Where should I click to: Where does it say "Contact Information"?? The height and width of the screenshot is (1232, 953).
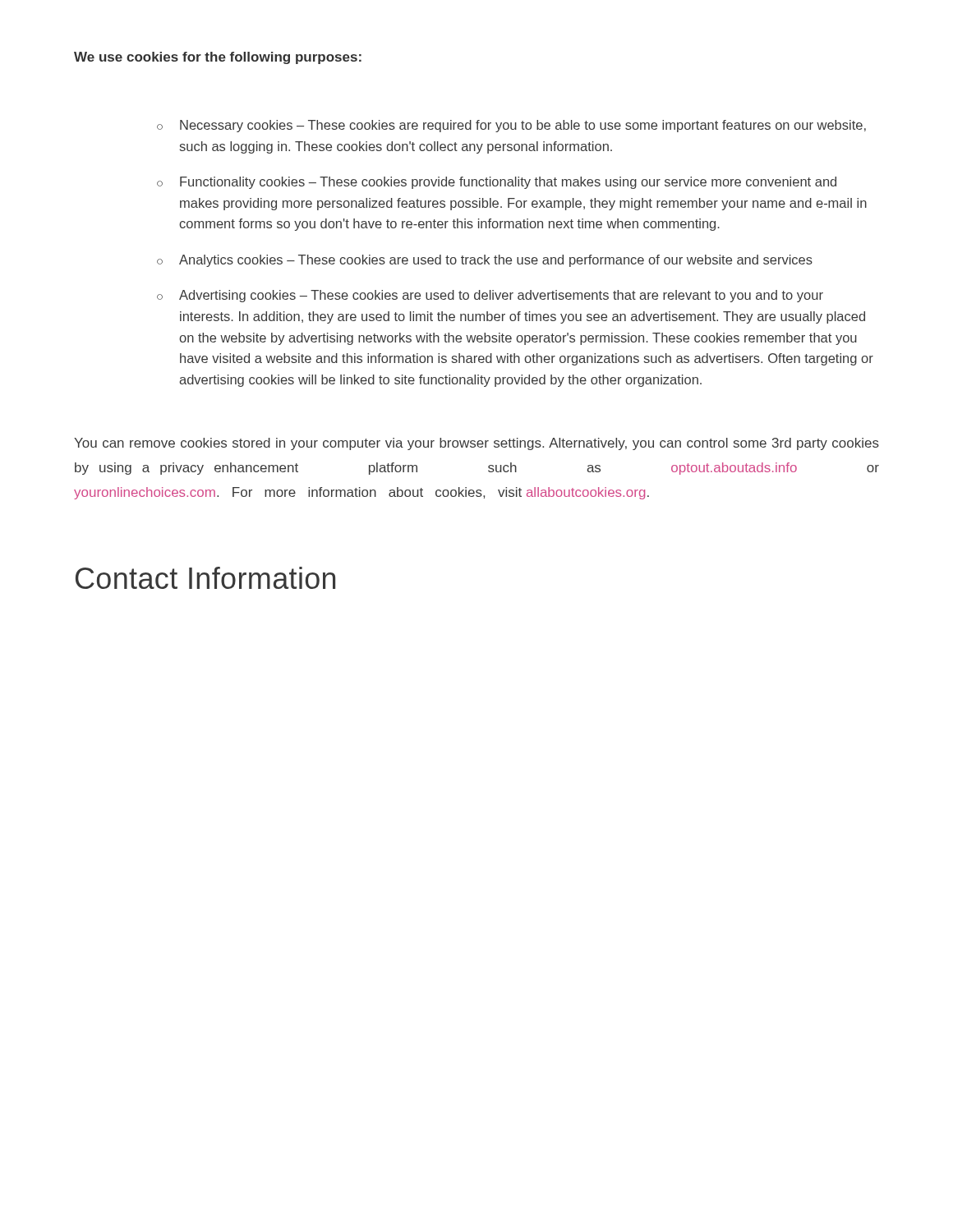click(x=205, y=578)
